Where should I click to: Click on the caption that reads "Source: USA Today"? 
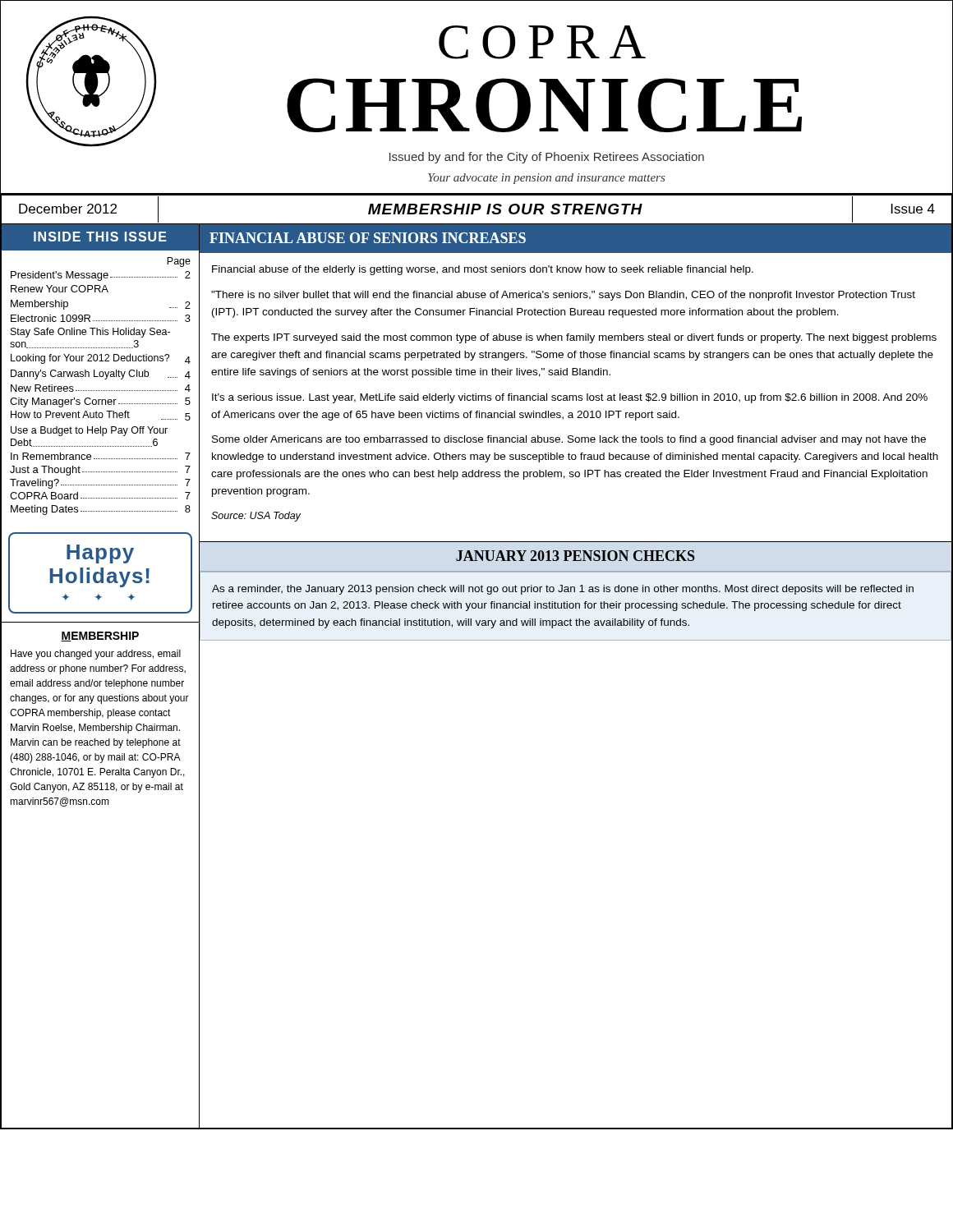tap(256, 516)
